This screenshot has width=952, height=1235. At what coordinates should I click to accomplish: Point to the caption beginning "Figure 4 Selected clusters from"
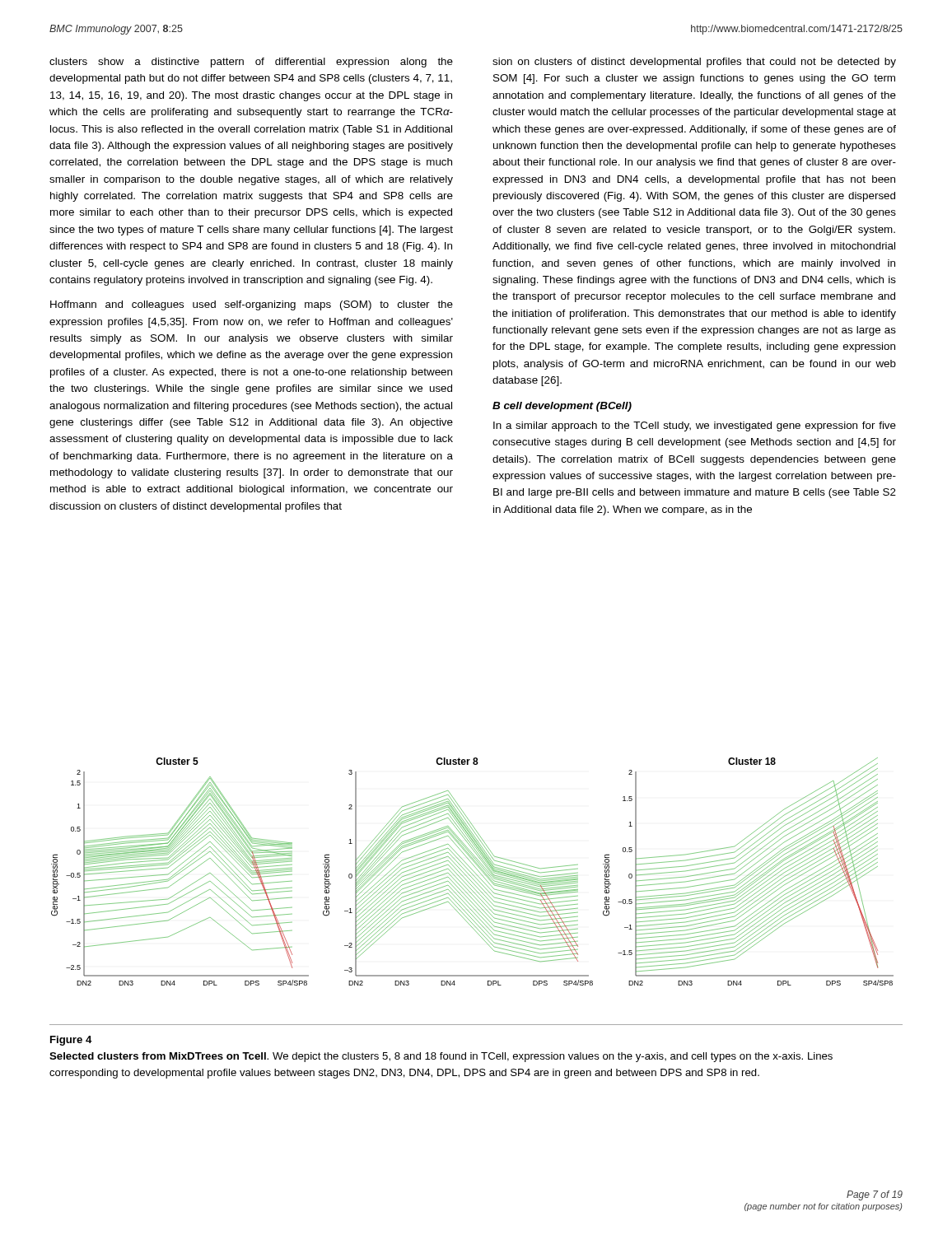(441, 1056)
